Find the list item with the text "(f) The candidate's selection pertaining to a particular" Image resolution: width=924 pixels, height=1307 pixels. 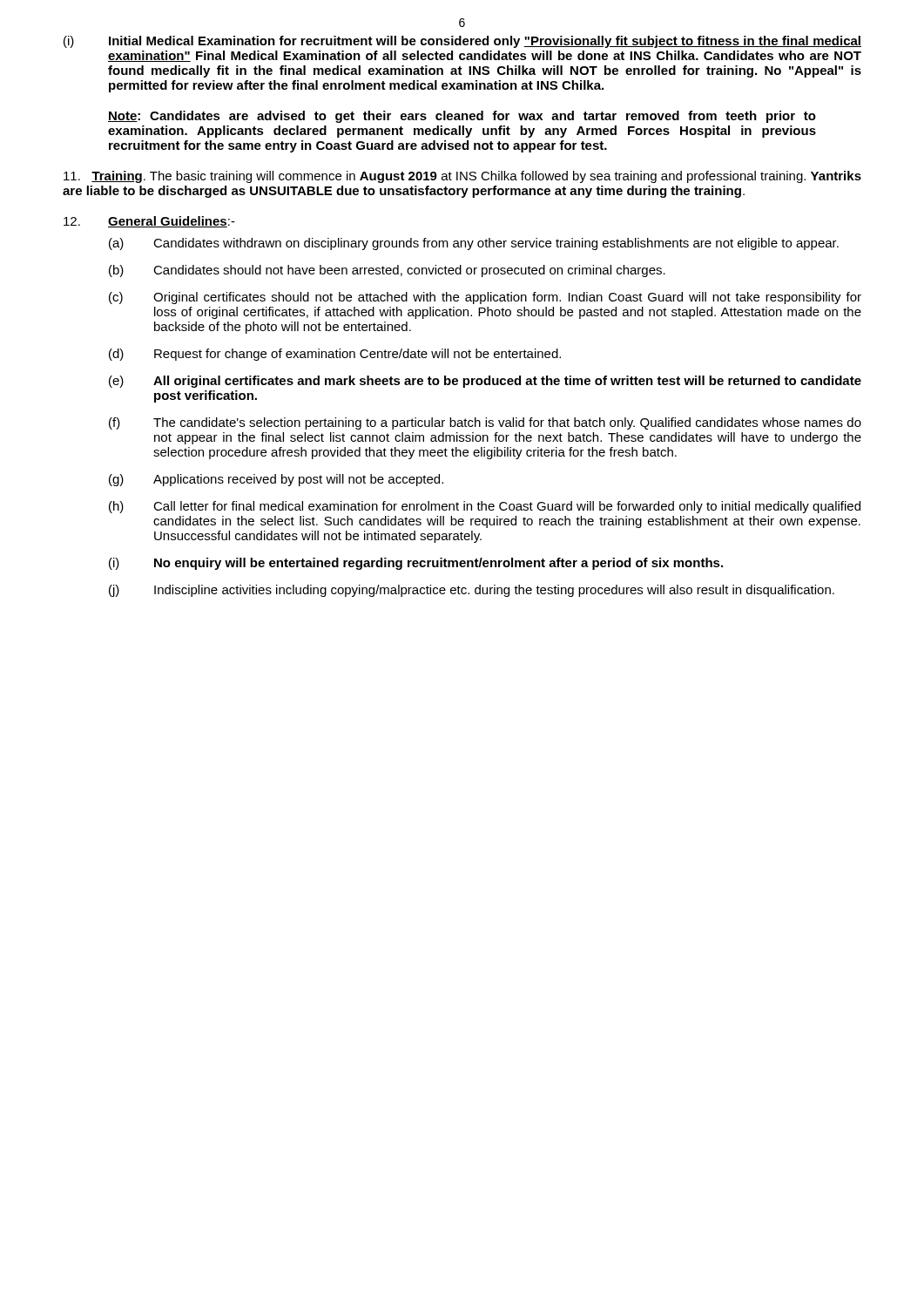point(485,437)
